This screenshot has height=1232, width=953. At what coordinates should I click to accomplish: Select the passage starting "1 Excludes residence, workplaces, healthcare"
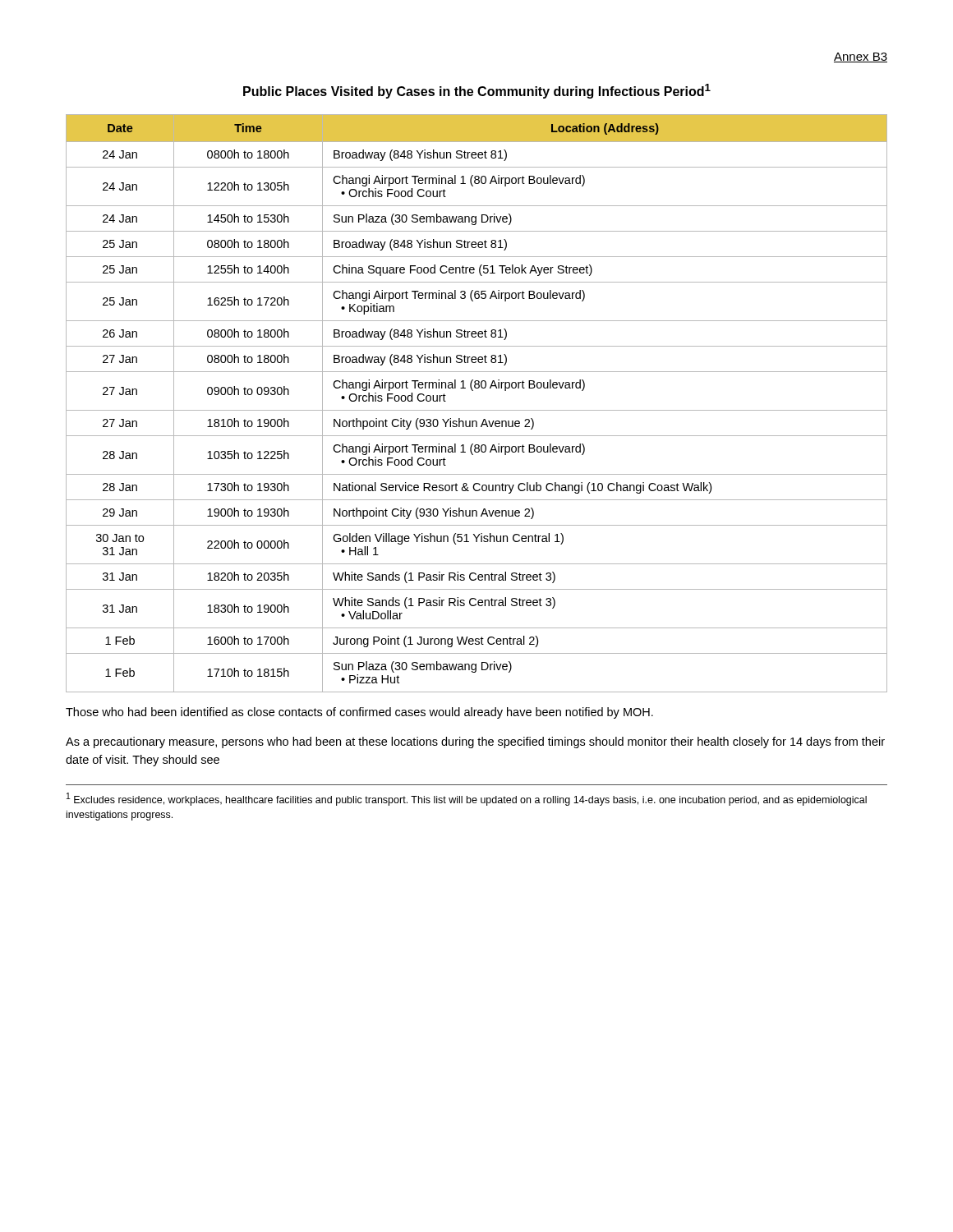pos(466,806)
